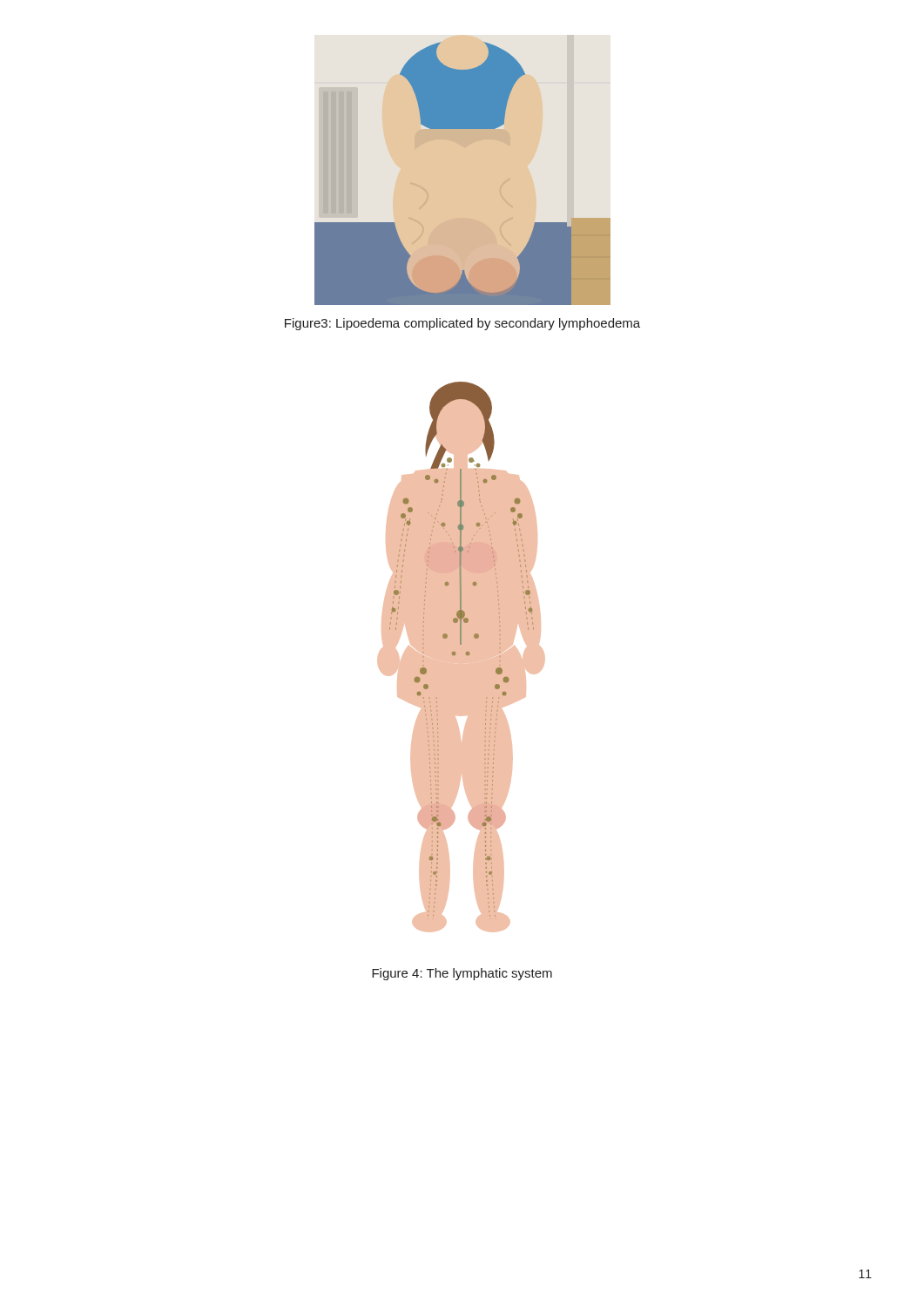924x1307 pixels.
Task: Click on the caption that says "Figure3: Lipoedema complicated by secondary lymphoedema"
Action: pos(462,323)
